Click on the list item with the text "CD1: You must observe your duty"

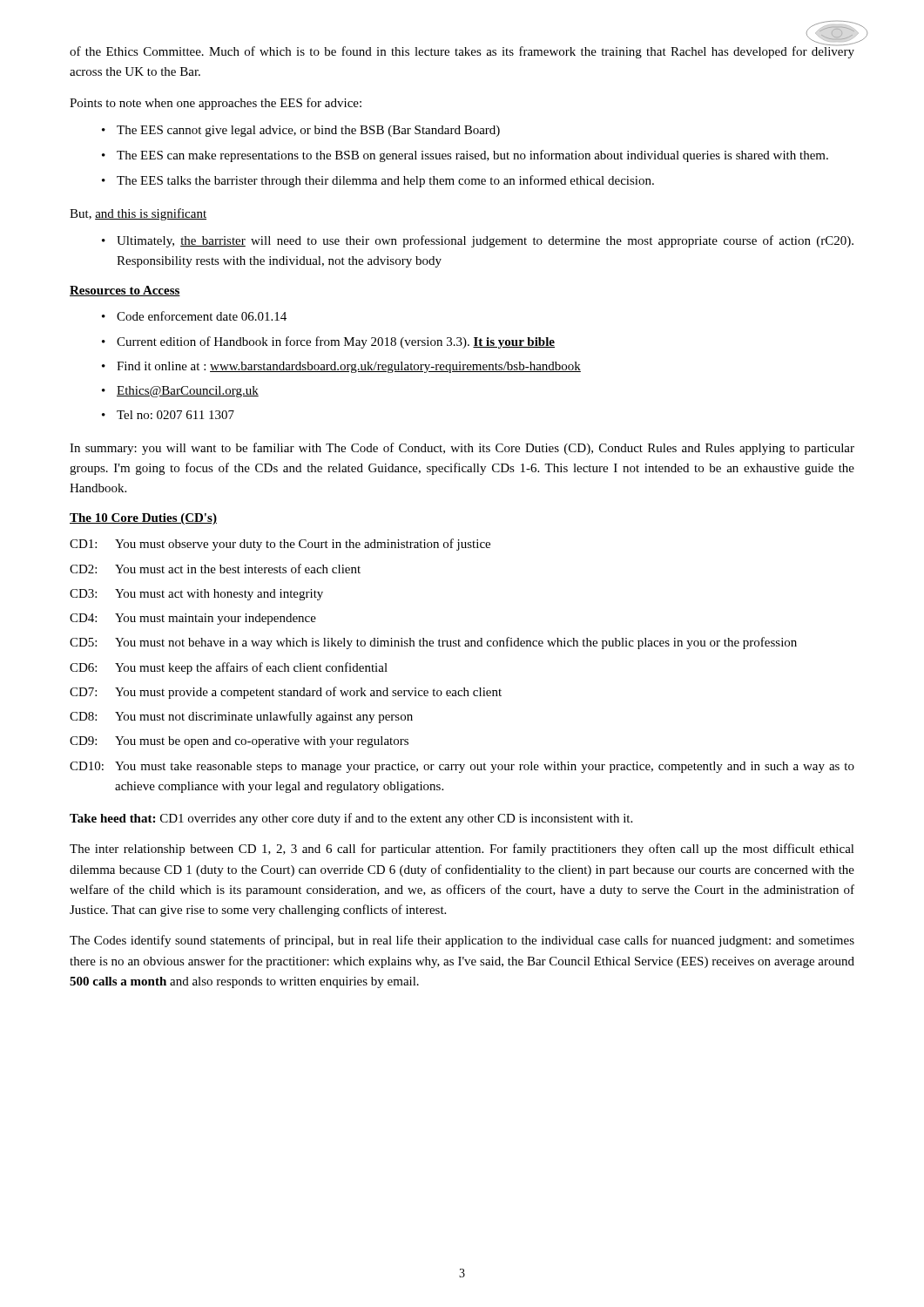[x=280, y=544]
